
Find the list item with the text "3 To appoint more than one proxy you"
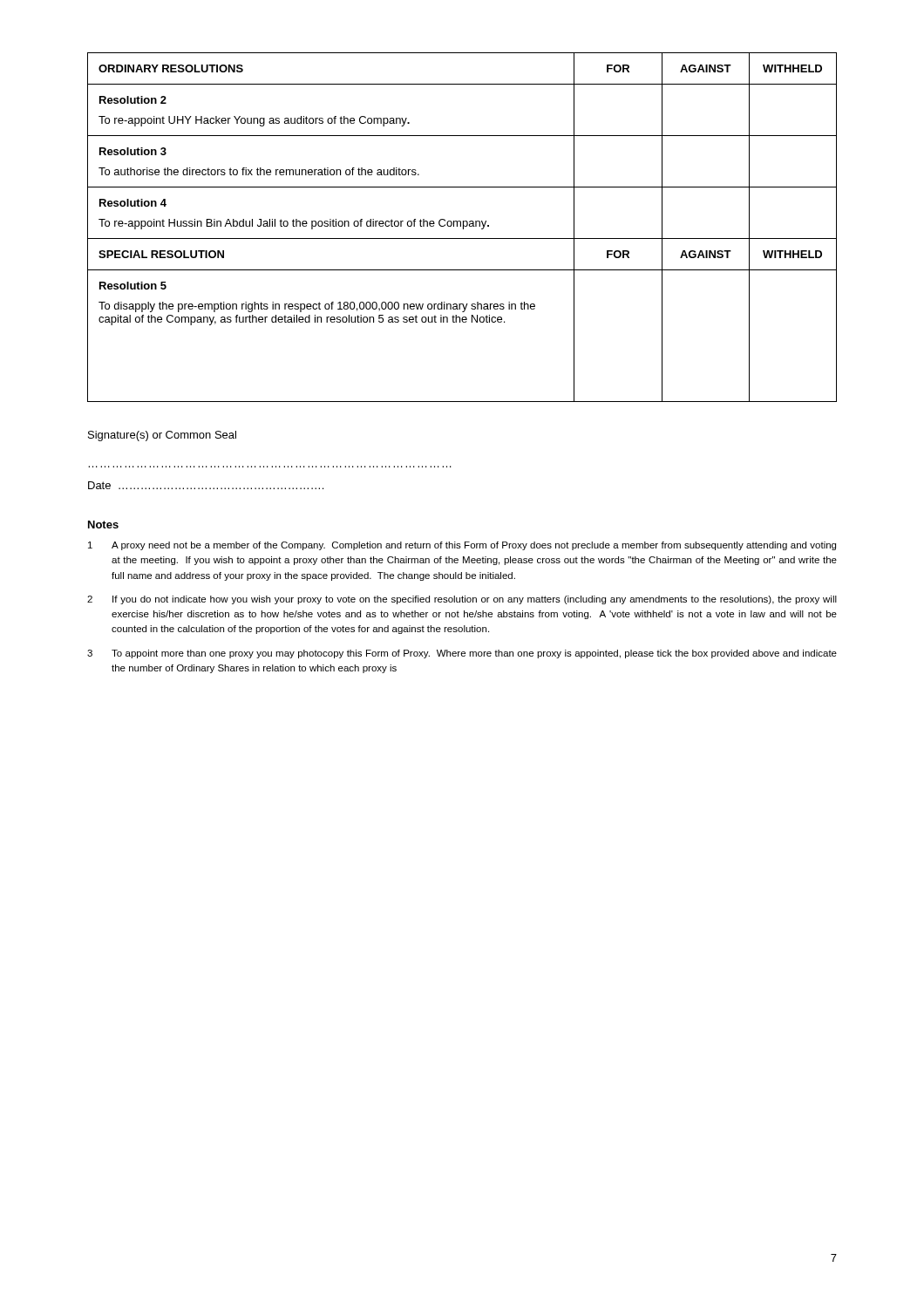click(462, 661)
